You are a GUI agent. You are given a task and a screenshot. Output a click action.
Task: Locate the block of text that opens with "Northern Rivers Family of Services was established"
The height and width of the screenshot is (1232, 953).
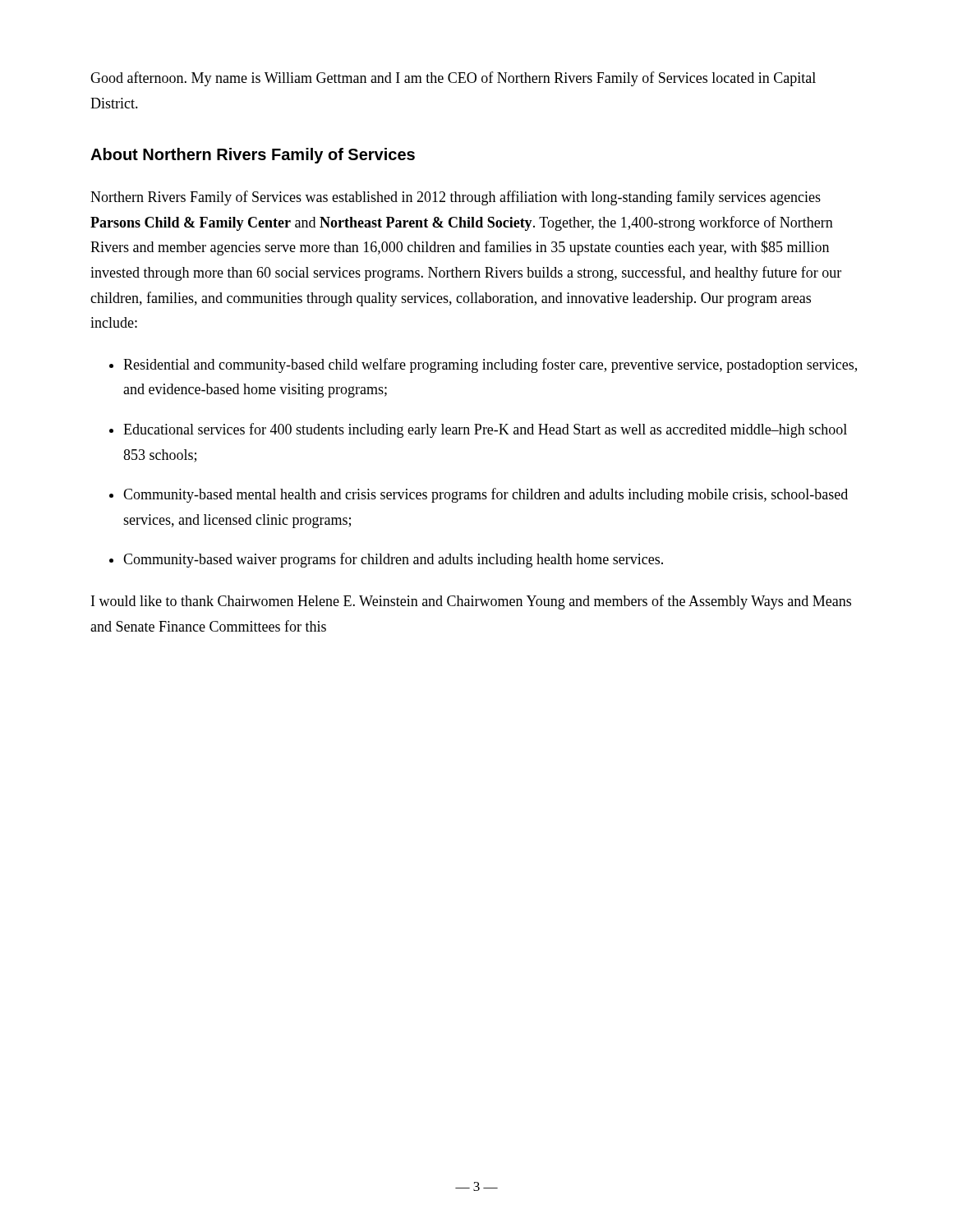(x=466, y=260)
